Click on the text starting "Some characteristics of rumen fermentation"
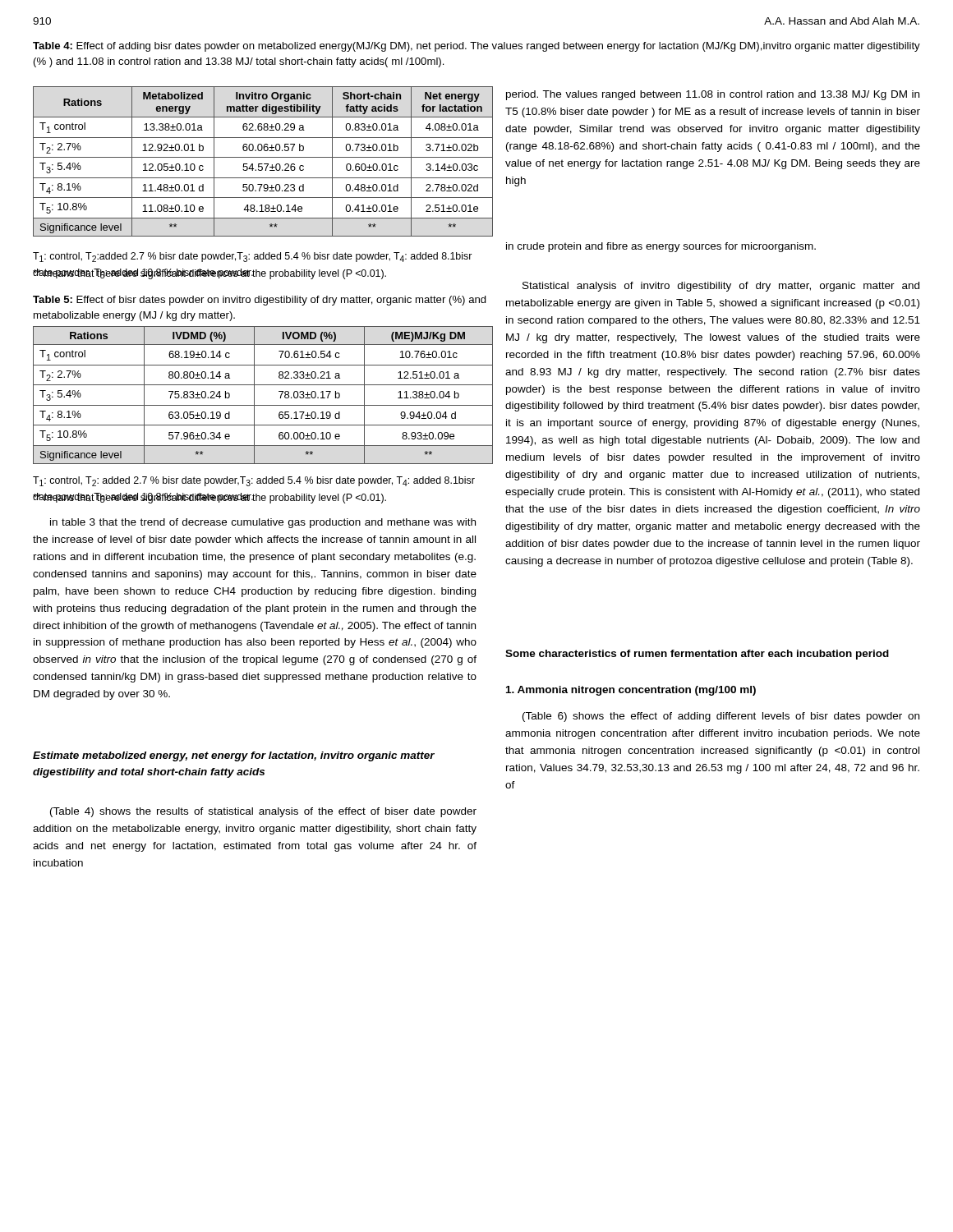953x1232 pixels. click(x=697, y=653)
